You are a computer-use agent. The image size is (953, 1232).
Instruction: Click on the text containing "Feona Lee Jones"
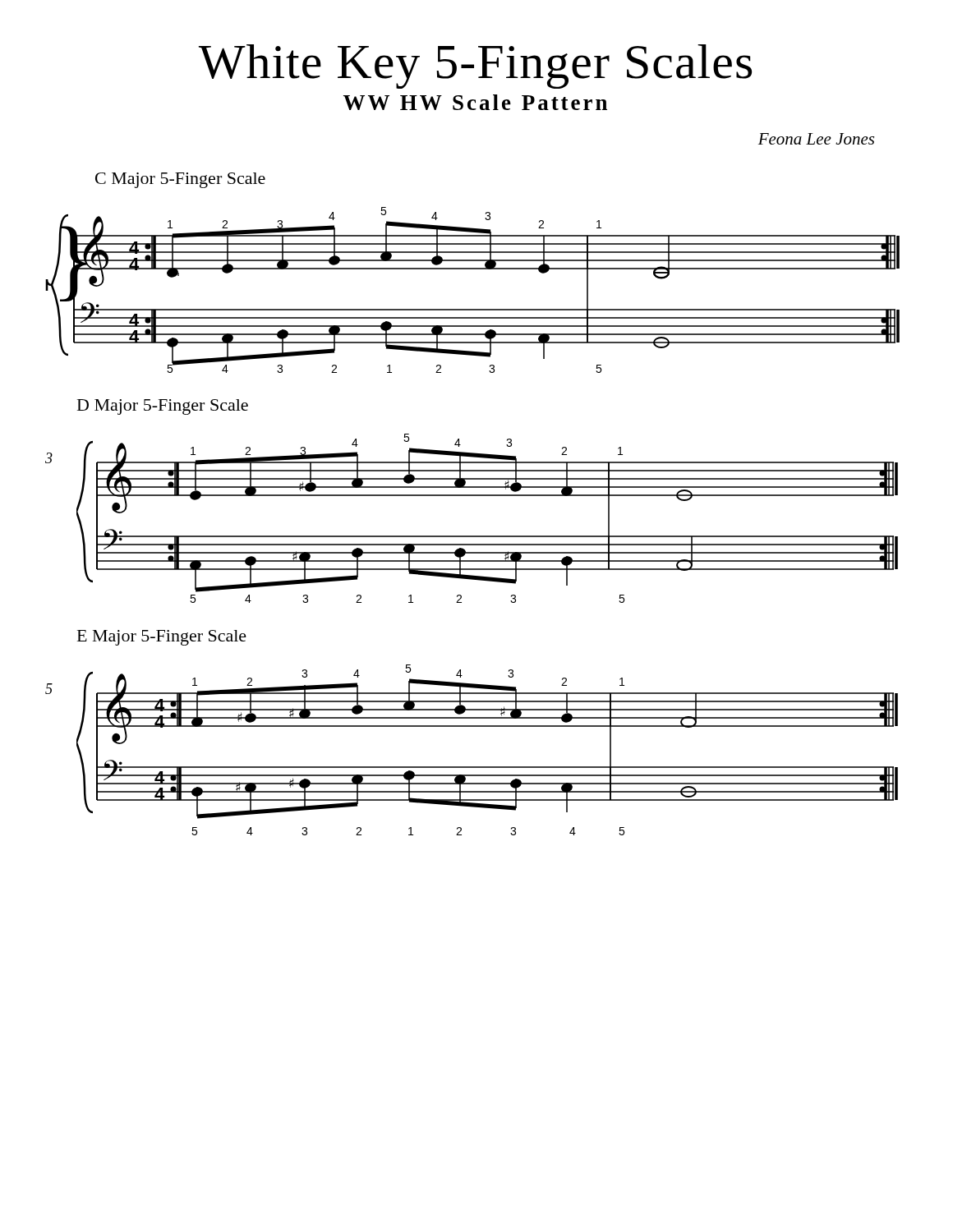pyautogui.click(x=816, y=139)
